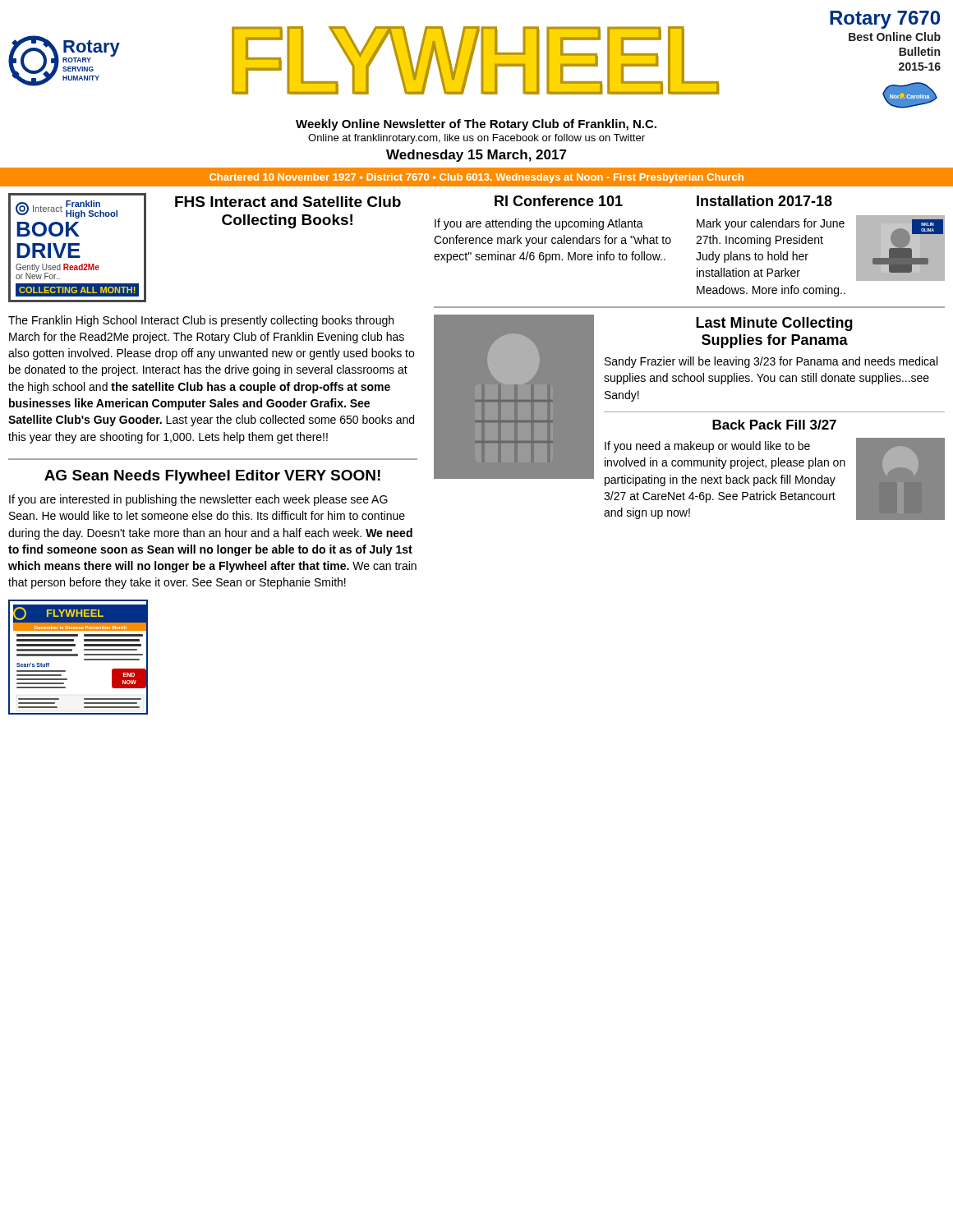Find the block on this page that starts "Sandy Frazier will be"
This screenshot has height=1232, width=953.
[x=771, y=378]
